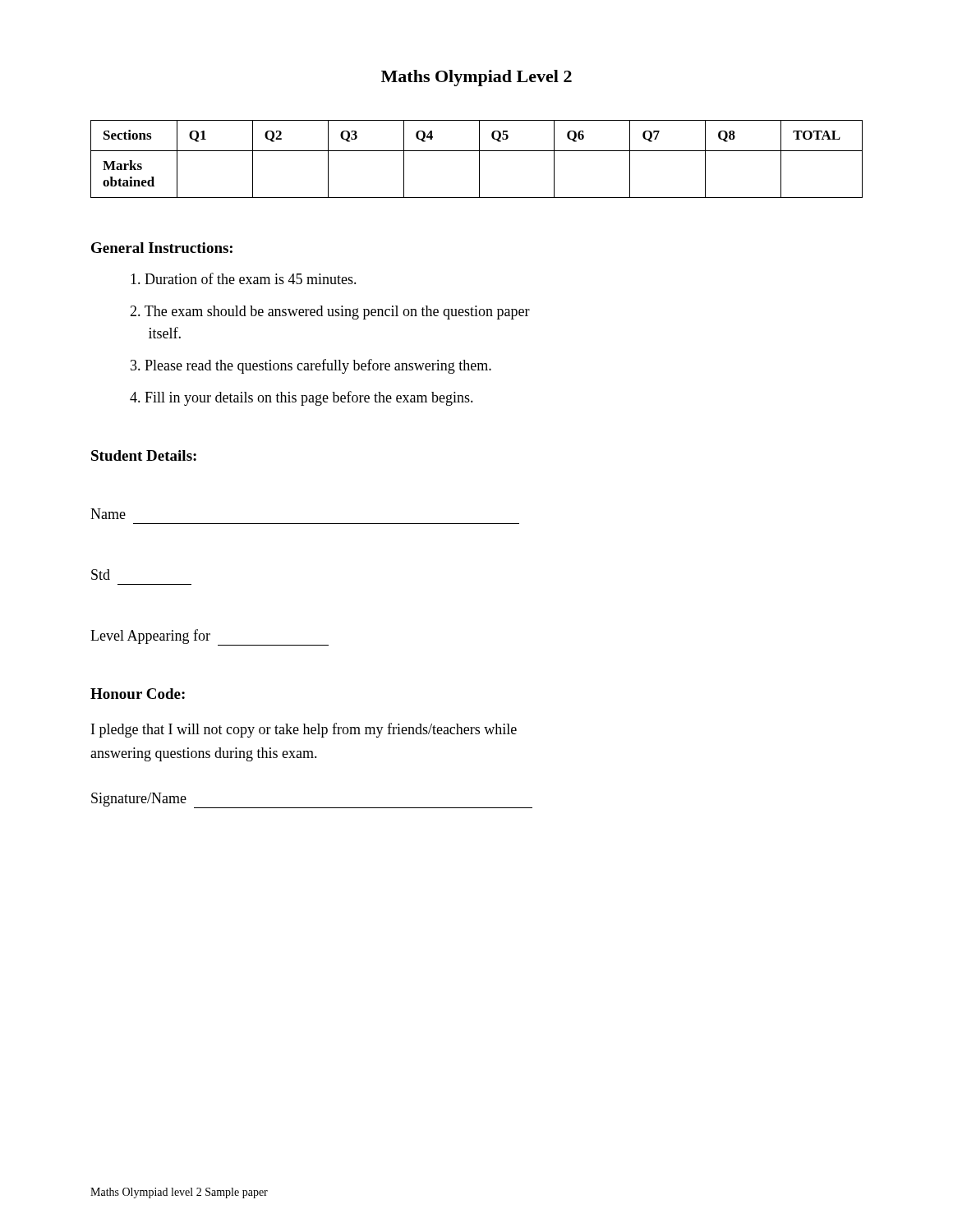Locate the text block starting "2. The exam should be answered using"
Viewport: 953px width, 1232px height.
pyautogui.click(x=330, y=322)
